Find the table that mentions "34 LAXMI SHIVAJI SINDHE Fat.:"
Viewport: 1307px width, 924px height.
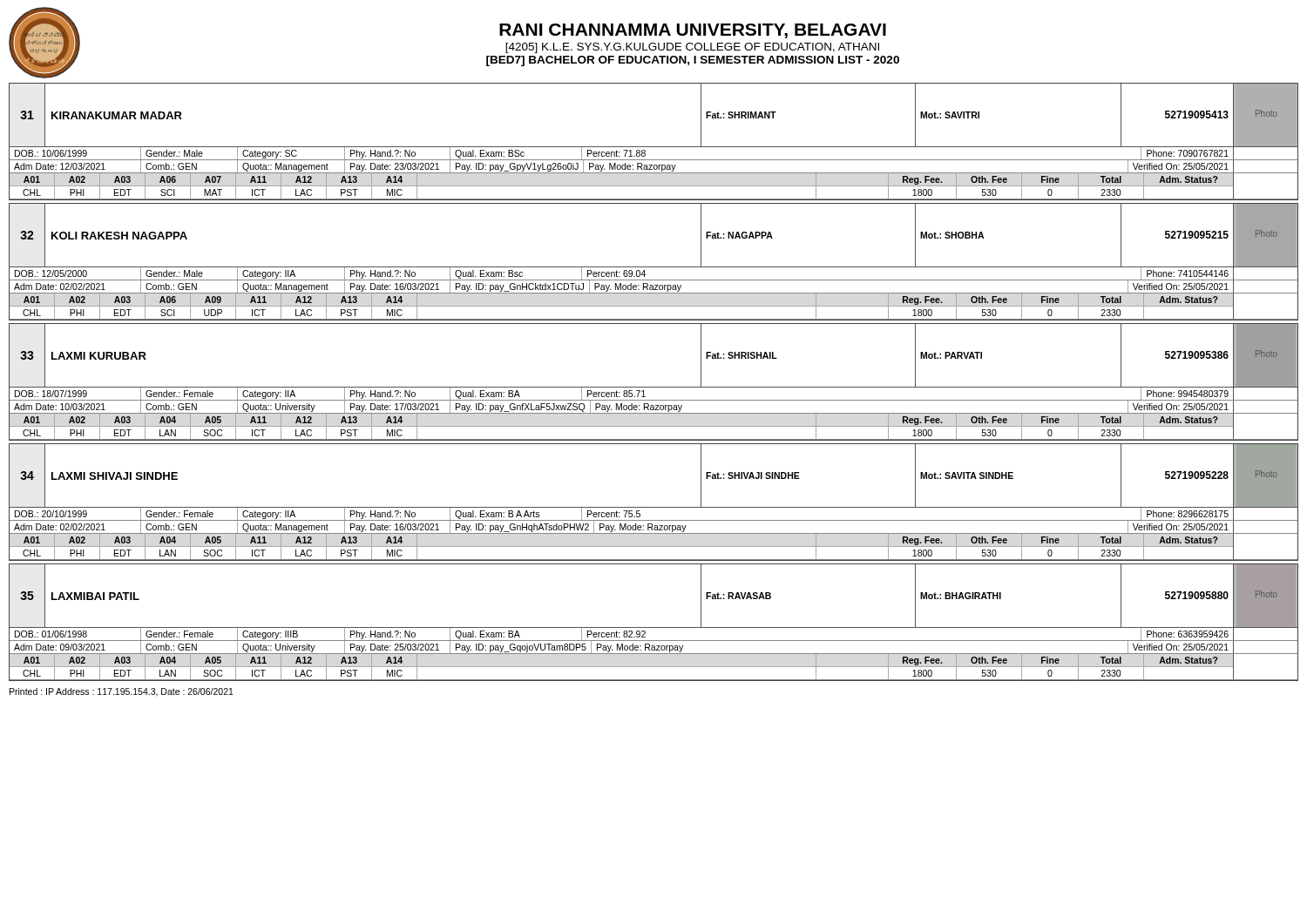tap(654, 502)
